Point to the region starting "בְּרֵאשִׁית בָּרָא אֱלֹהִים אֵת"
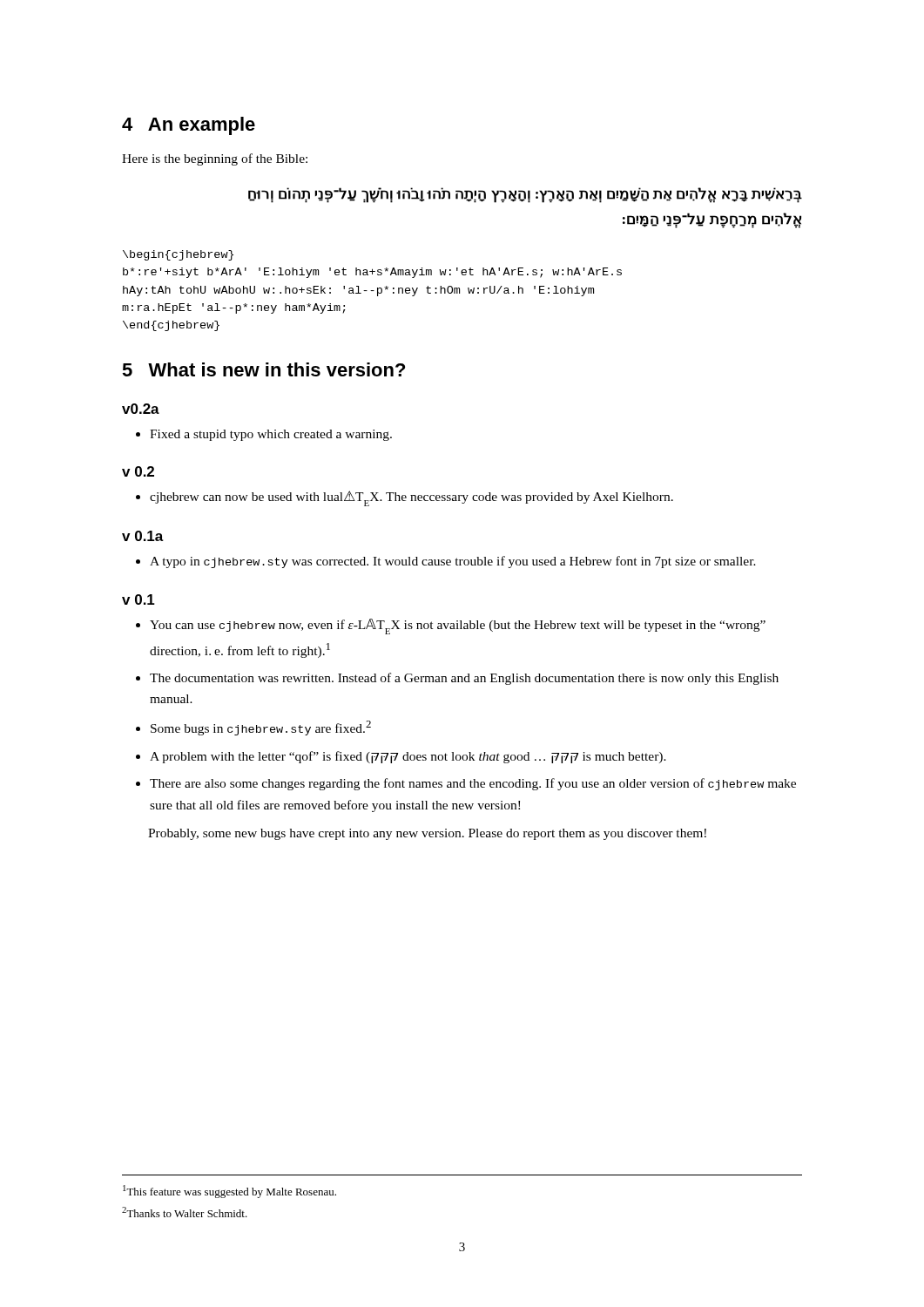924x1307 pixels. click(x=462, y=207)
